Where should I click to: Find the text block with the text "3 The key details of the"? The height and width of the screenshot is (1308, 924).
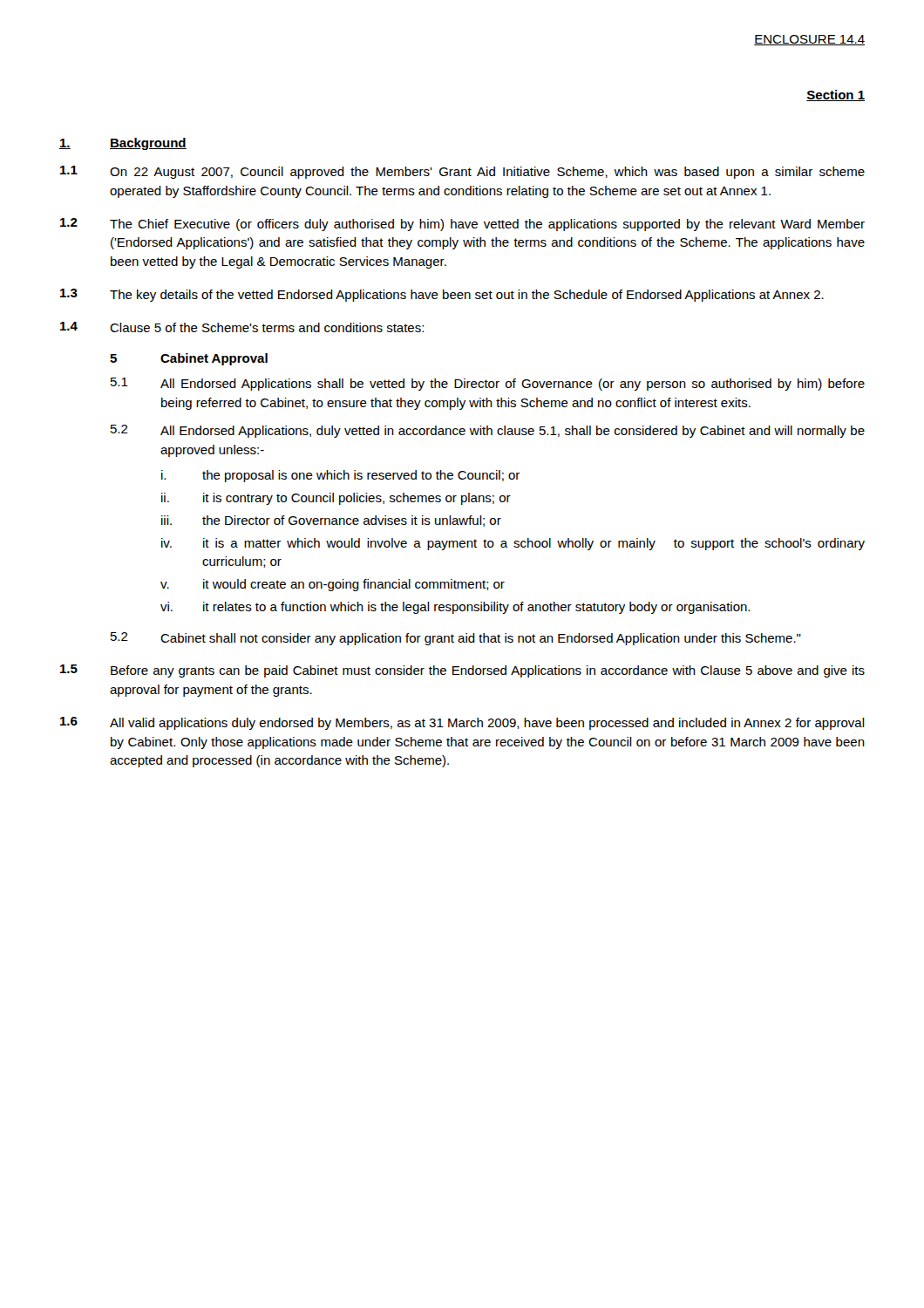coord(442,294)
